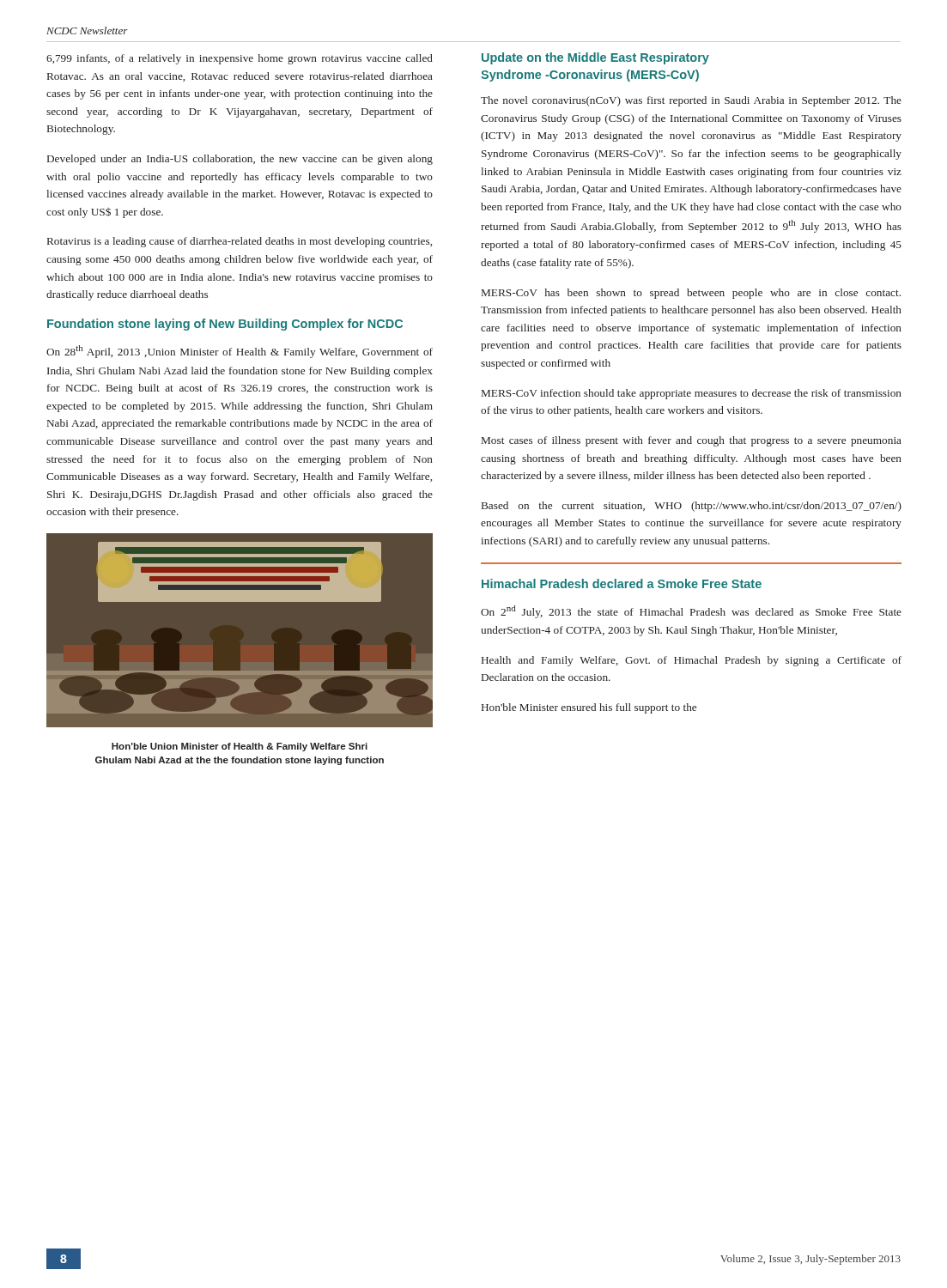Viewport: 947px width, 1288px height.
Task: Click on the text block starting "Hon'ble Minister ensured his full support to the"
Action: (x=589, y=707)
